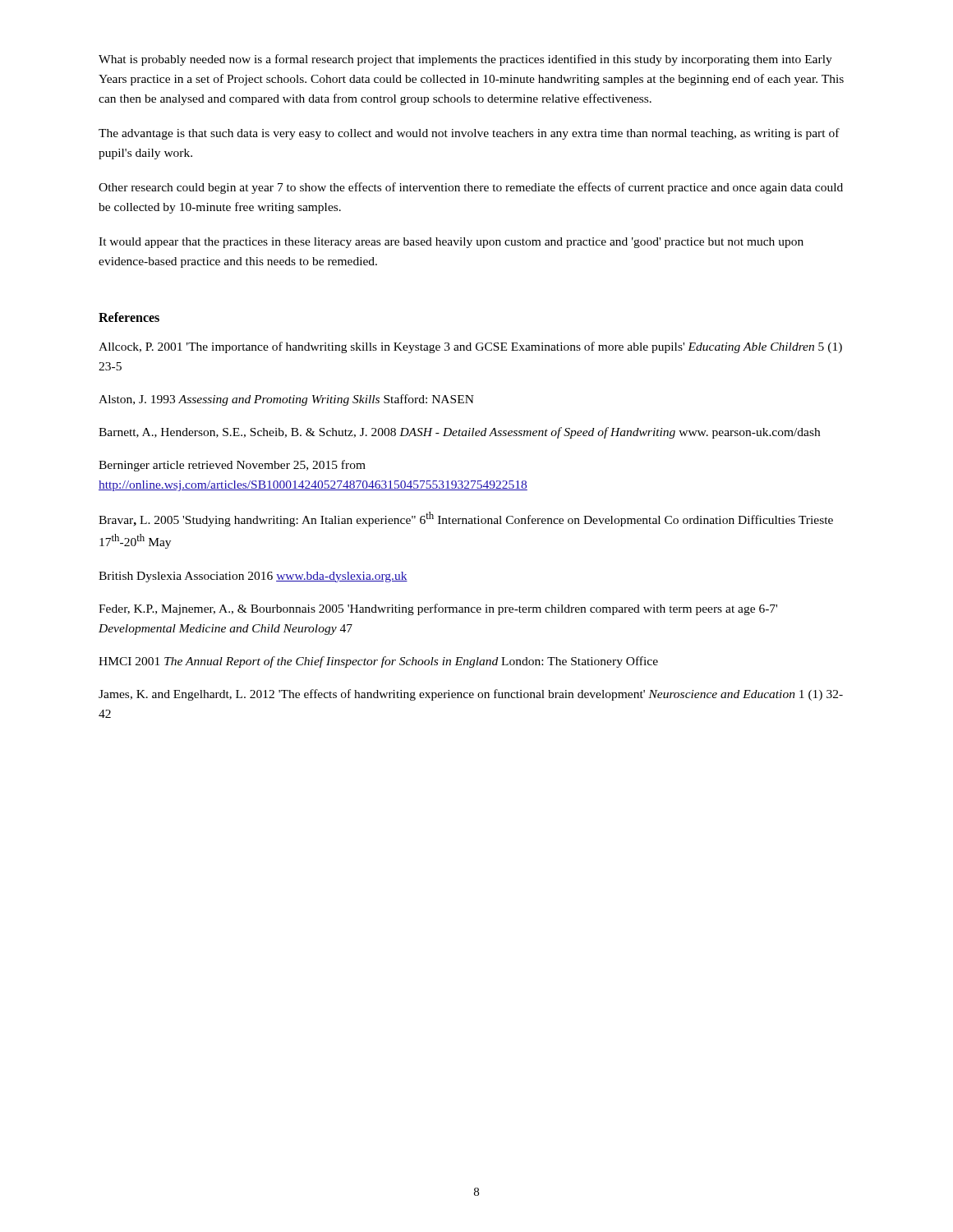Find the block on this page that starts "HMCI 2001 The Annual Report of"
Screen dimensions: 1232x953
(x=378, y=660)
